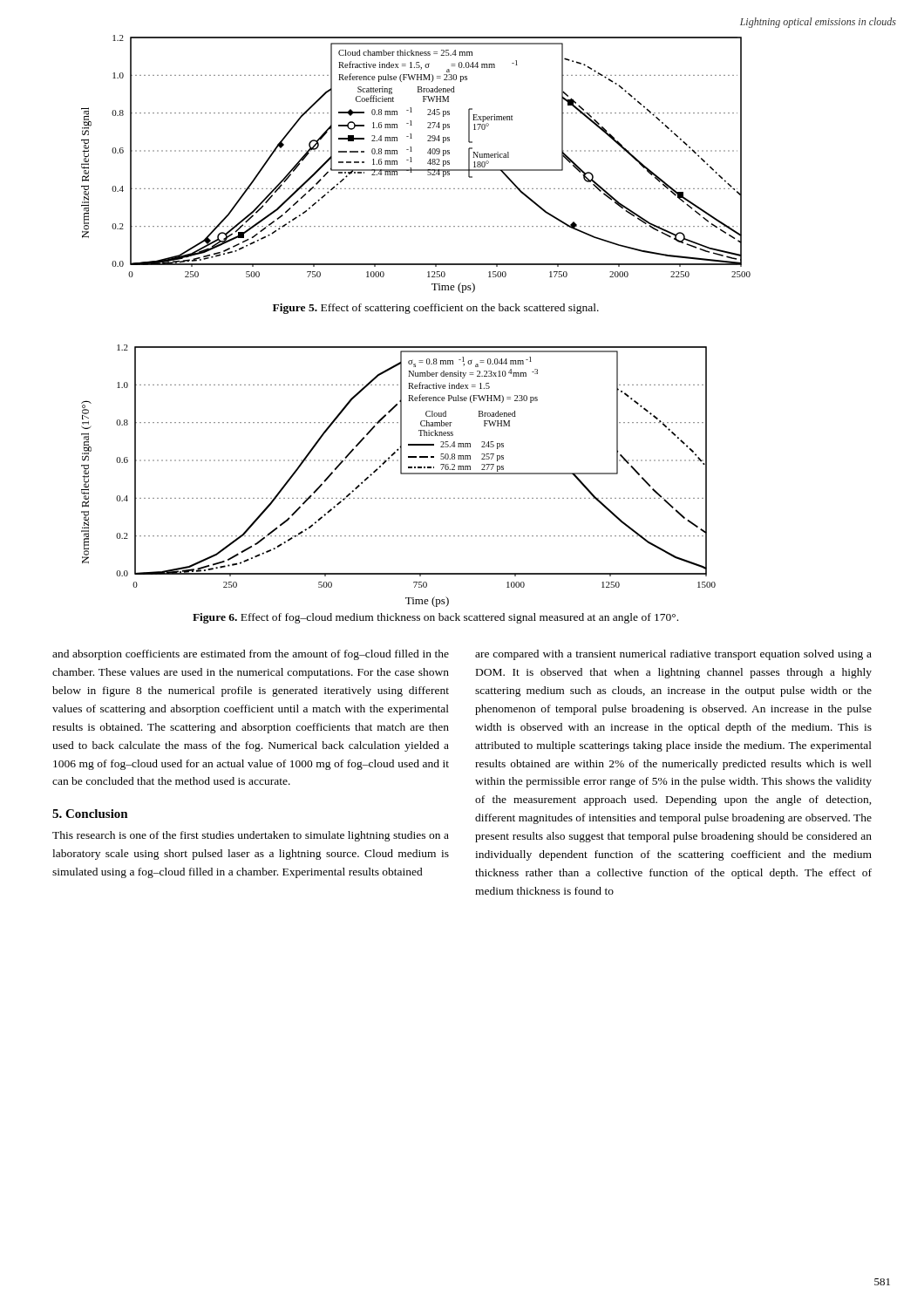Screen dimensions: 1308x924
Task: Find the element starting "and absorption coefficients are estimated"
Action: 251,717
